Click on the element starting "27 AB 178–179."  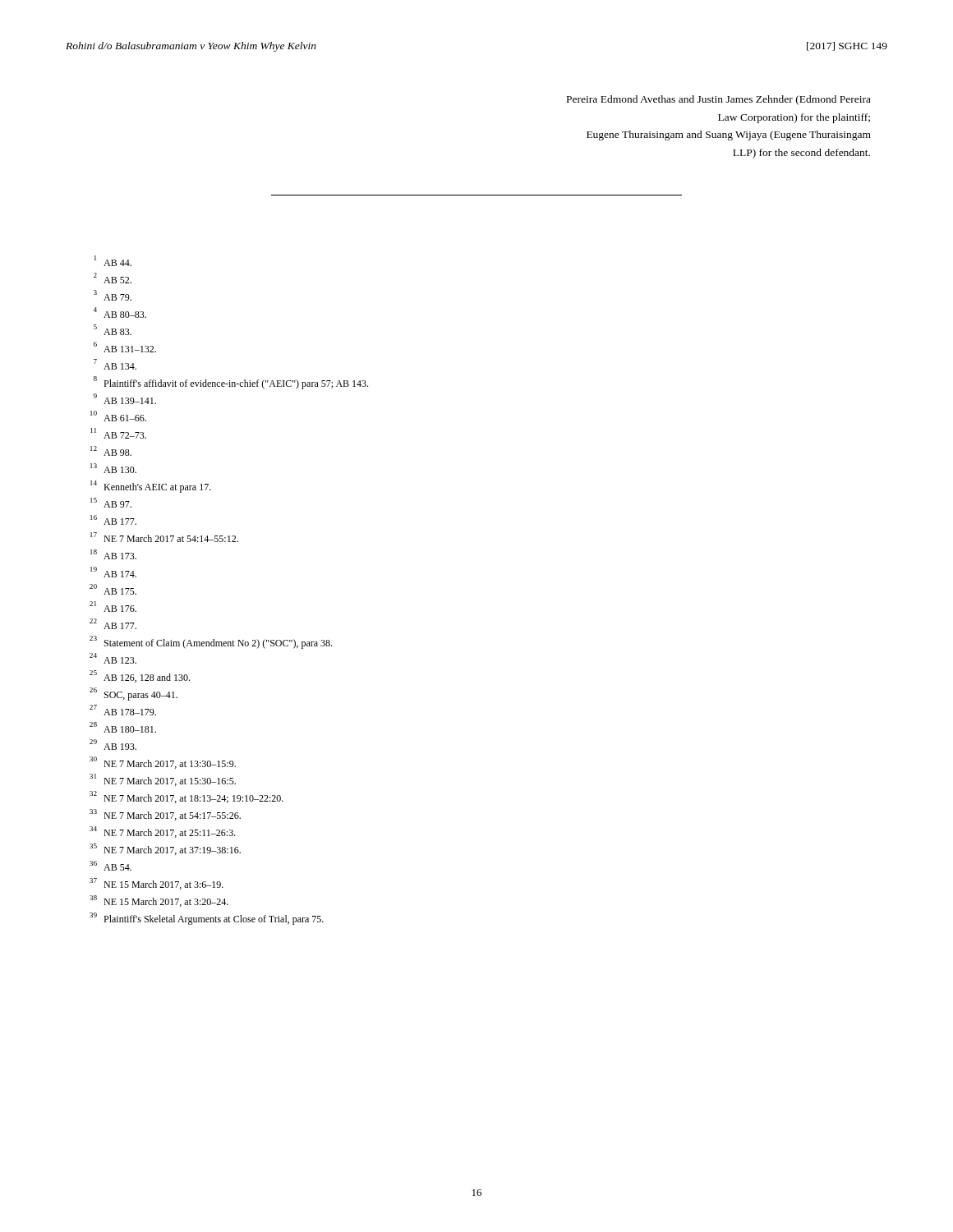pyautogui.click(x=123, y=710)
